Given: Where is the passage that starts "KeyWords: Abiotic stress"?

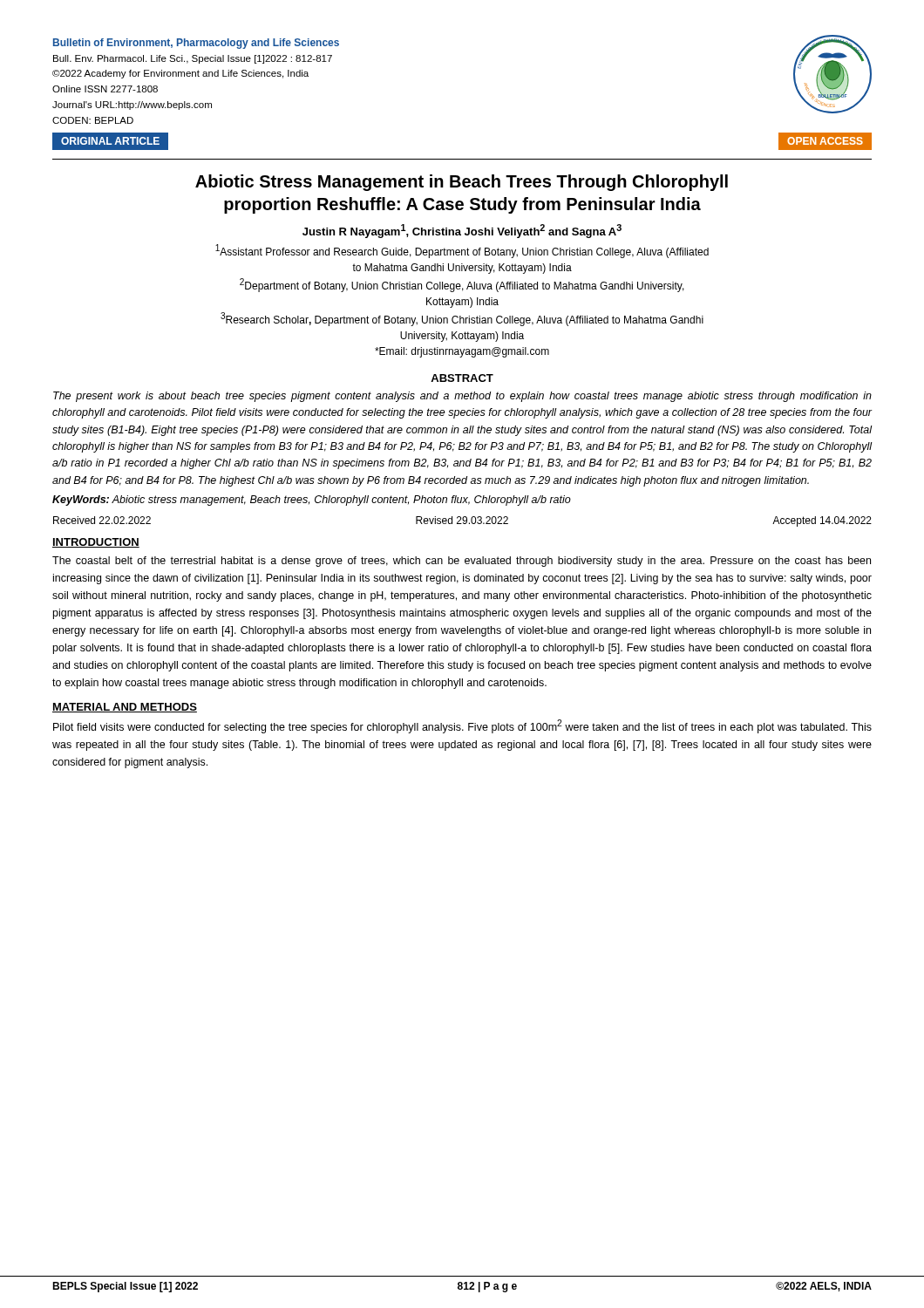Looking at the screenshot, I should coord(312,500).
